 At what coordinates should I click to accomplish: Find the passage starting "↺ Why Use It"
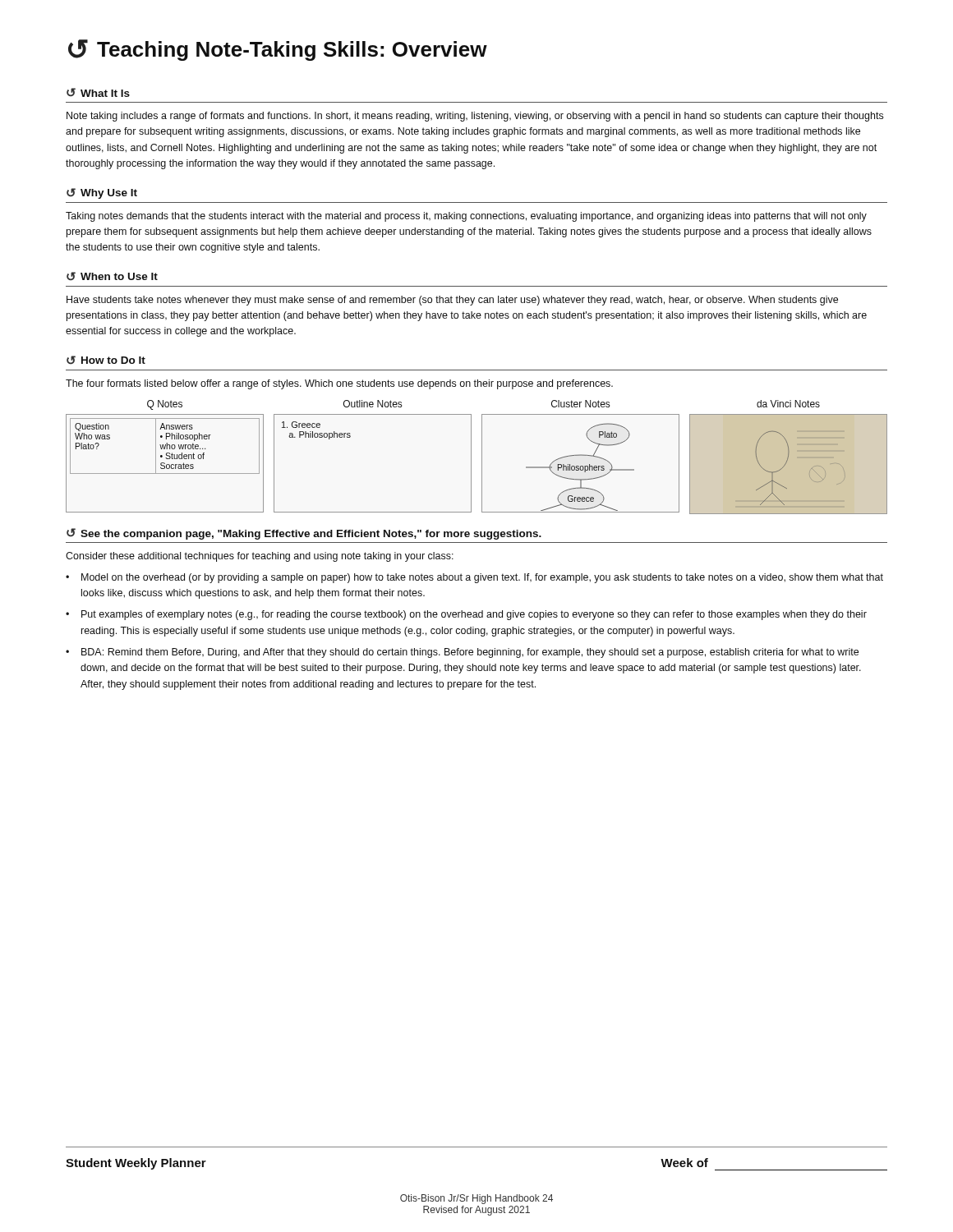(101, 193)
